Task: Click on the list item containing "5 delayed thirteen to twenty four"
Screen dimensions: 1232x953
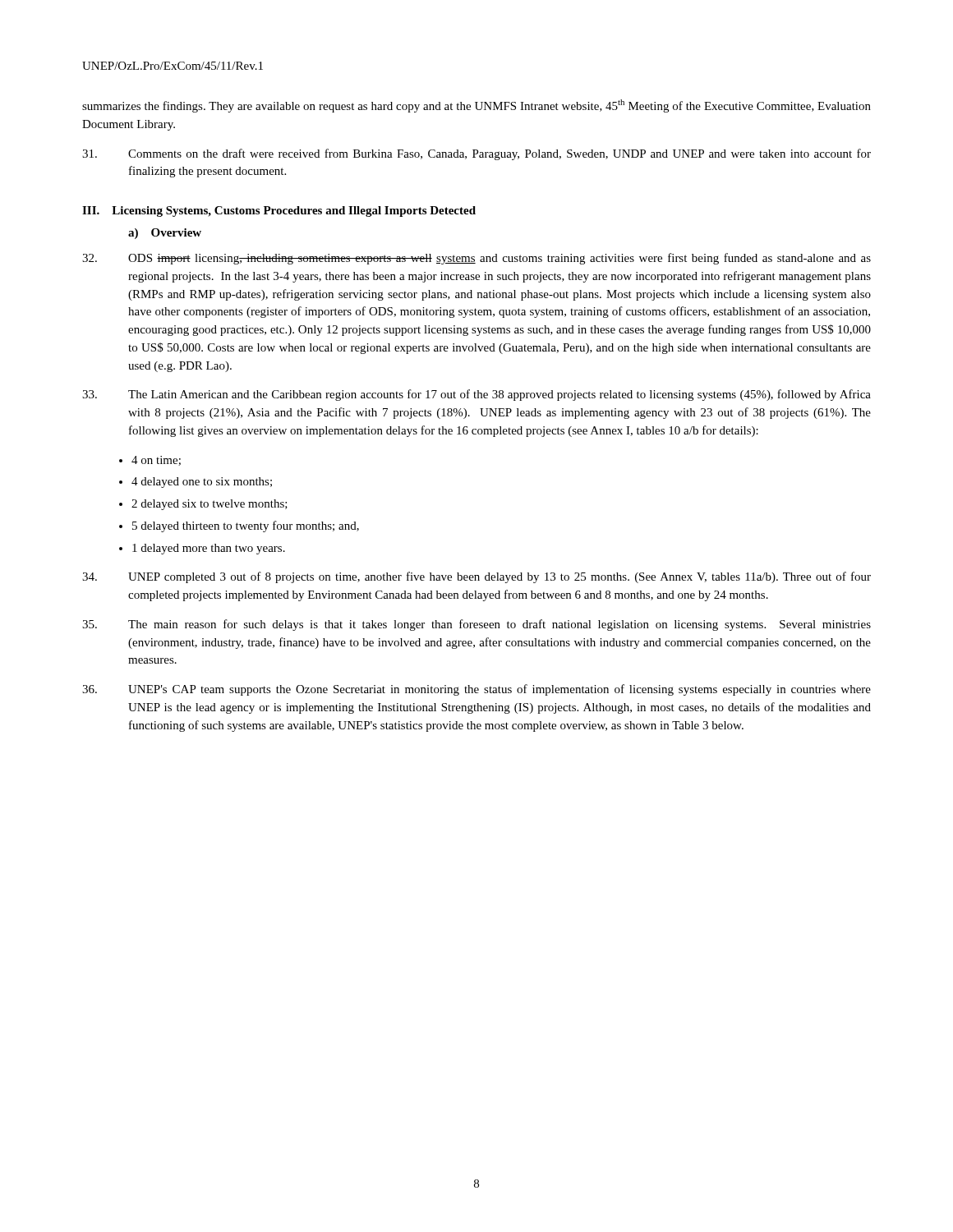Action: (245, 525)
